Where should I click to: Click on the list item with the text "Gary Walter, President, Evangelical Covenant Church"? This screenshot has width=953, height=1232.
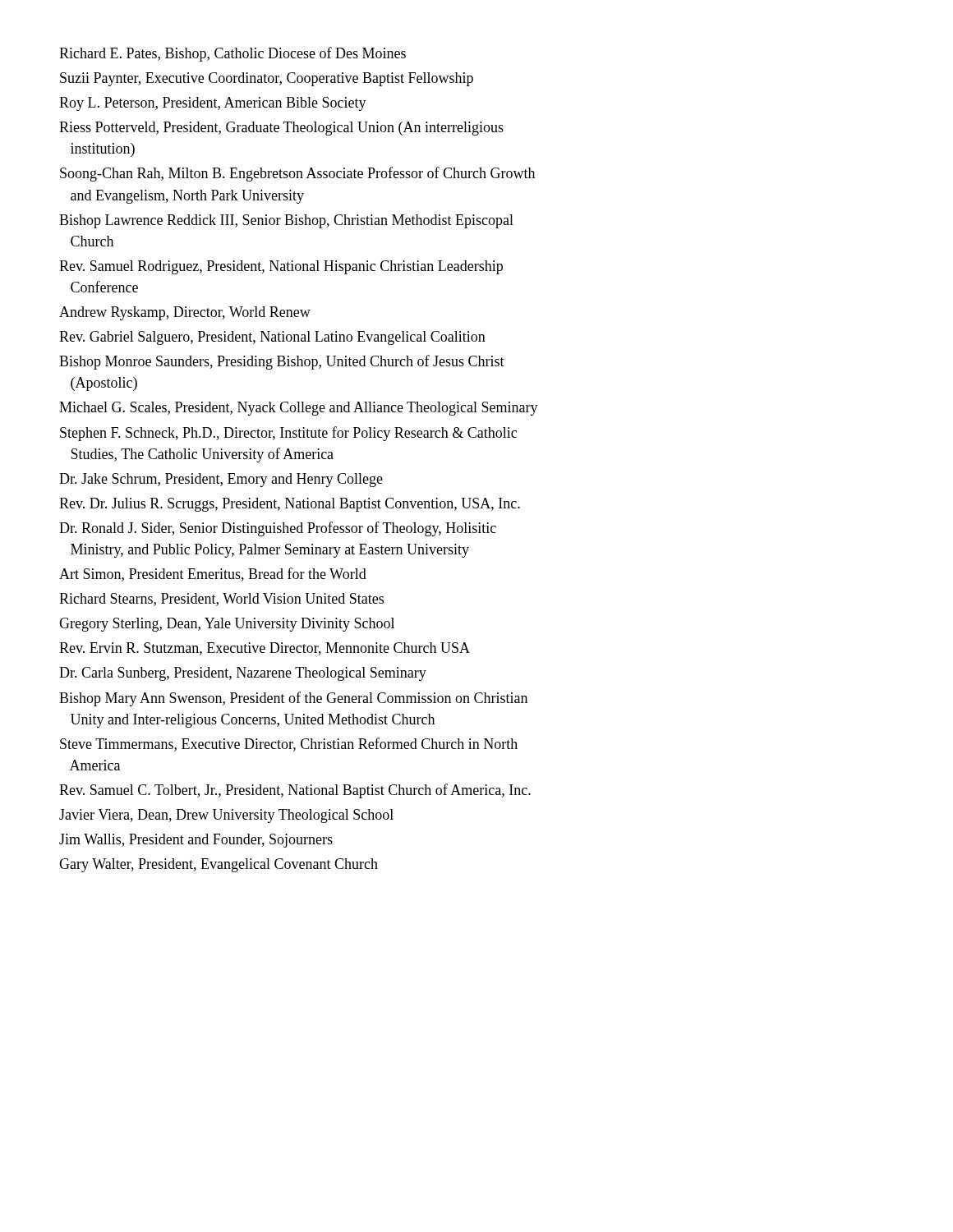pyautogui.click(x=219, y=864)
